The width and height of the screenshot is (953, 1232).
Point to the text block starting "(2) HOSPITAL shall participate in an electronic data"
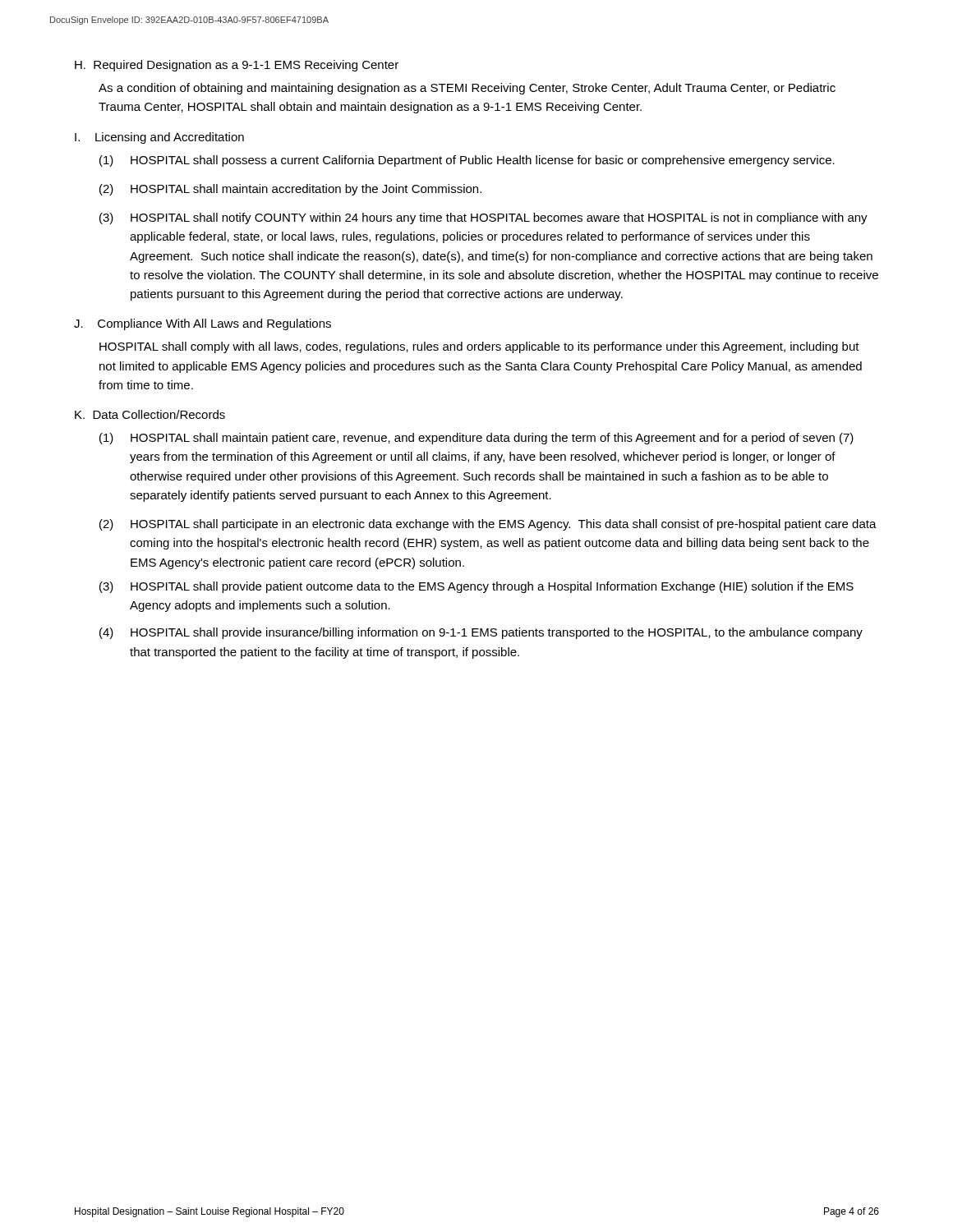pyautogui.click(x=489, y=543)
